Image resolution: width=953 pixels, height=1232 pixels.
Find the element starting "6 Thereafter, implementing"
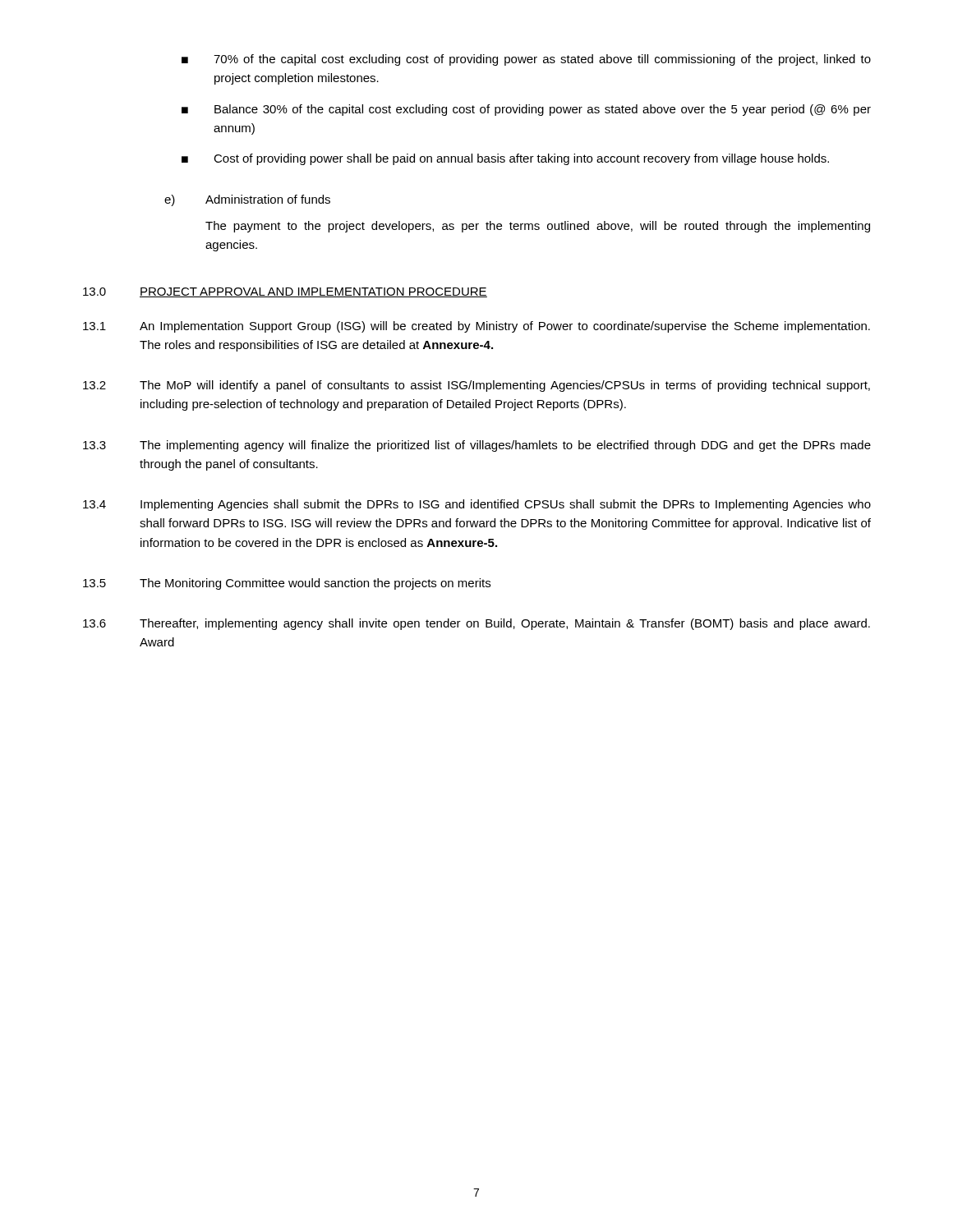(476, 633)
